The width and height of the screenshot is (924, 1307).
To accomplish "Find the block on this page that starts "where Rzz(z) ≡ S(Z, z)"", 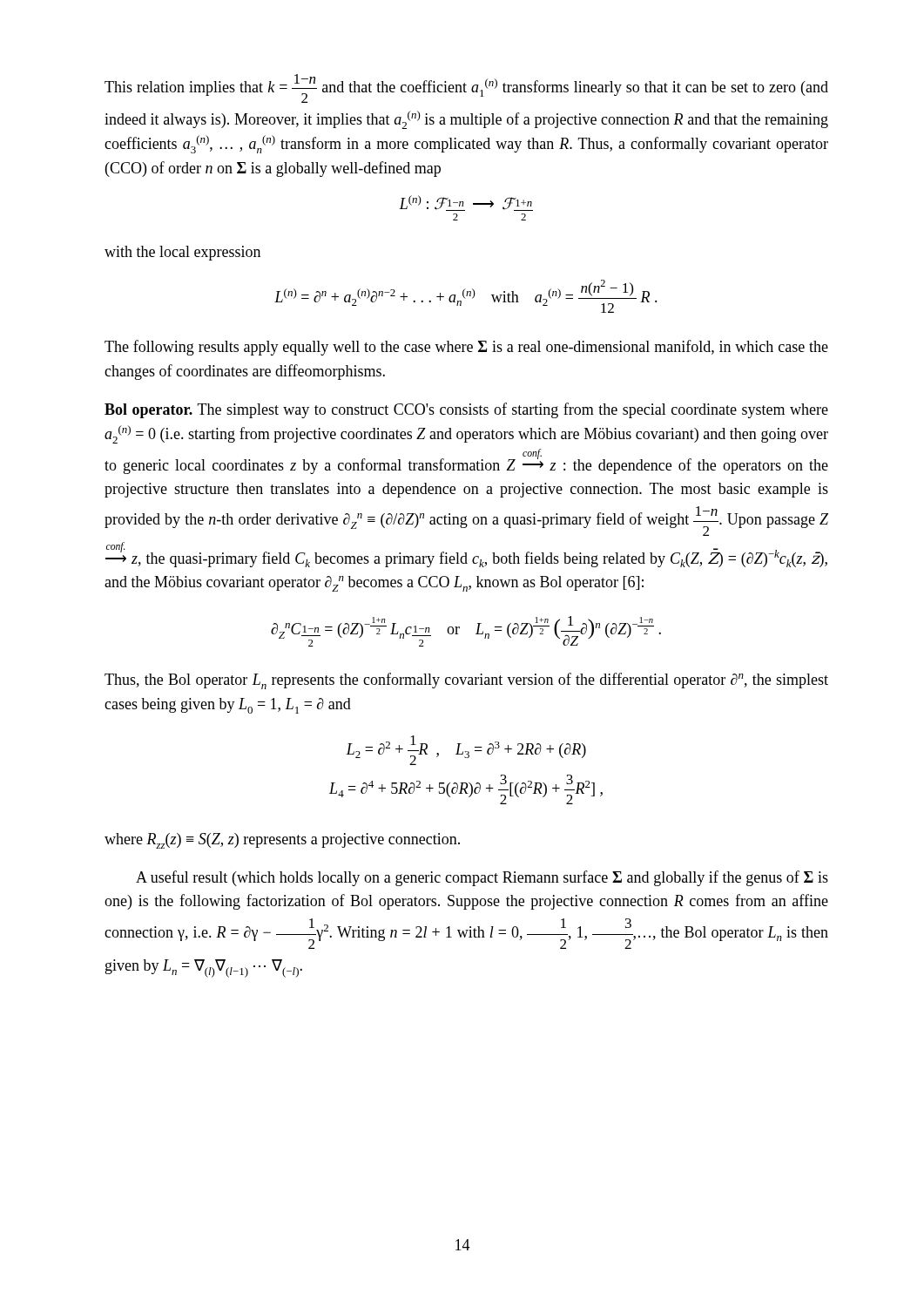I will [x=466, y=840].
